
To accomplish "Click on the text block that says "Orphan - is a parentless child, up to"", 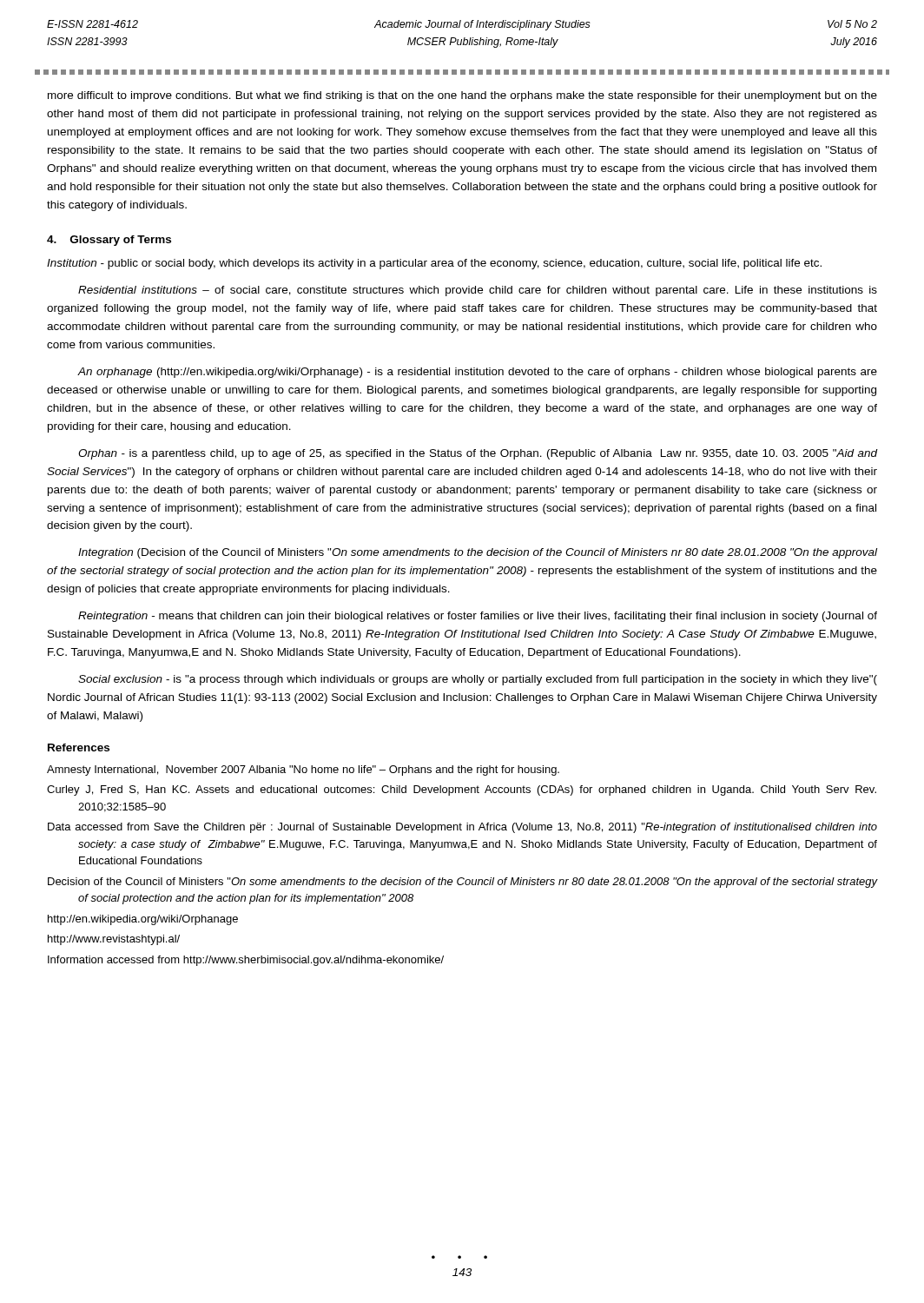I will 462,489.
